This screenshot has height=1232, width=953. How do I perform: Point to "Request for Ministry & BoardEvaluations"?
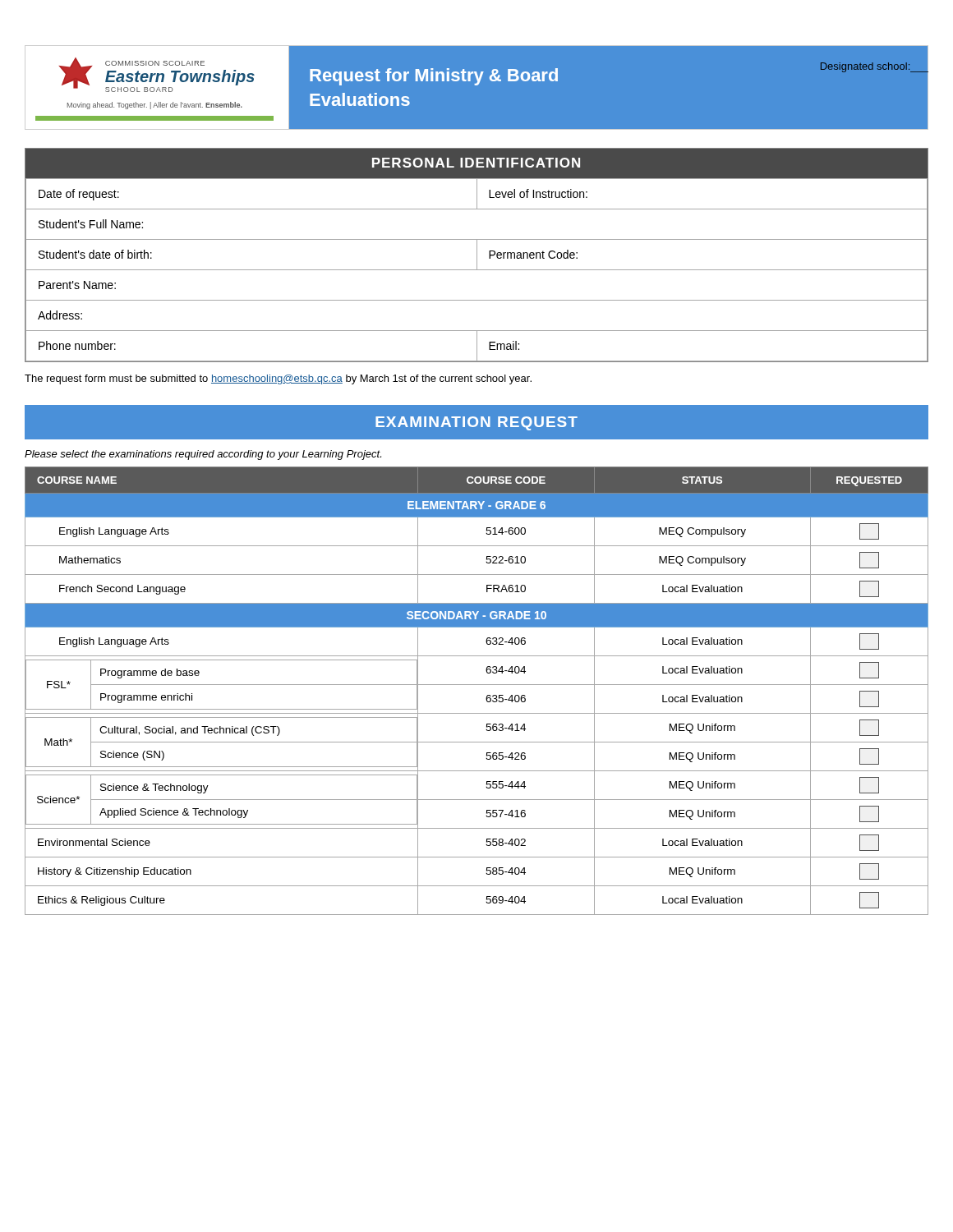[x=434, y=87]
